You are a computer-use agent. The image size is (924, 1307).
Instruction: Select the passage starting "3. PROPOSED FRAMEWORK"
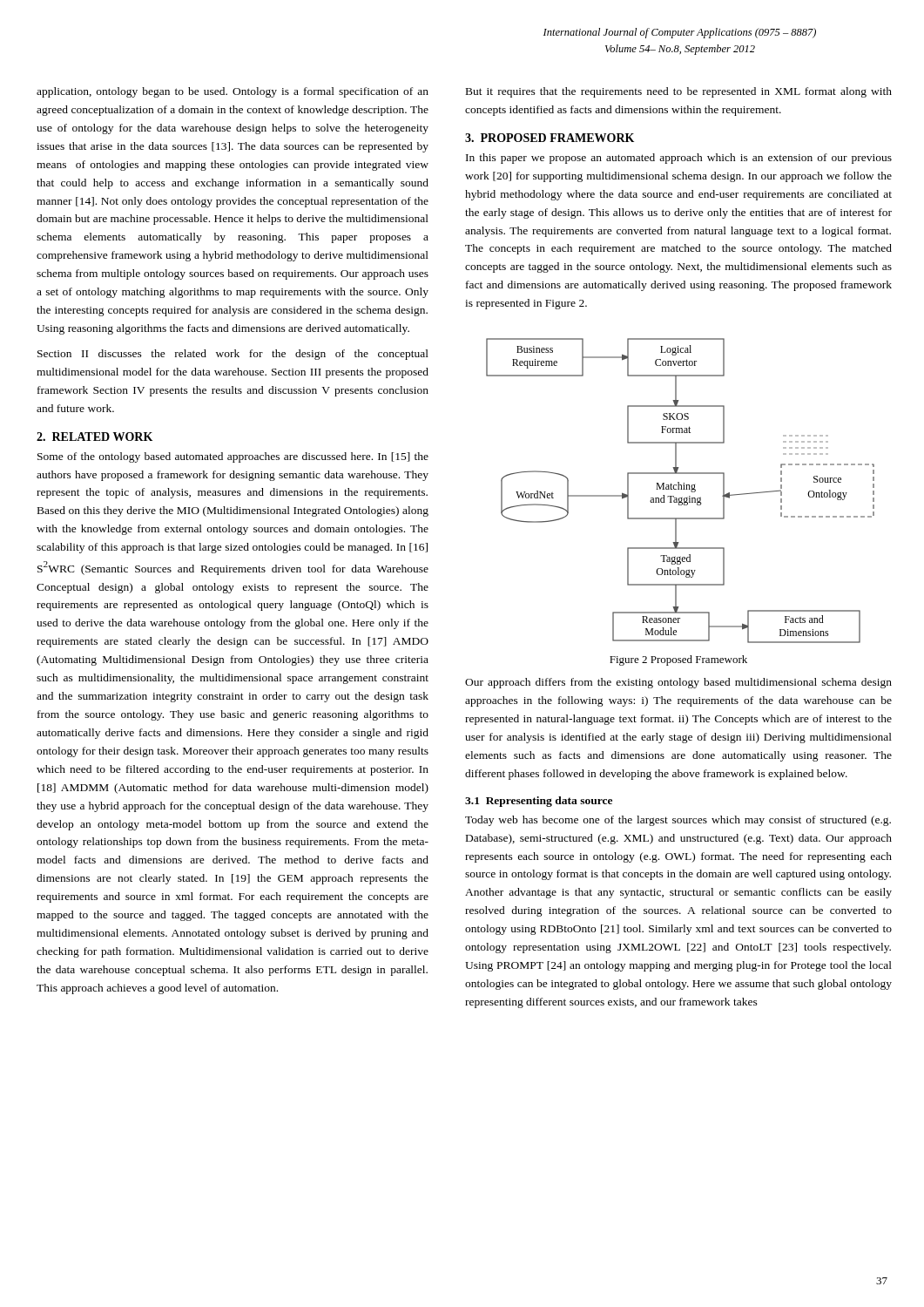(x=550, y=138)
